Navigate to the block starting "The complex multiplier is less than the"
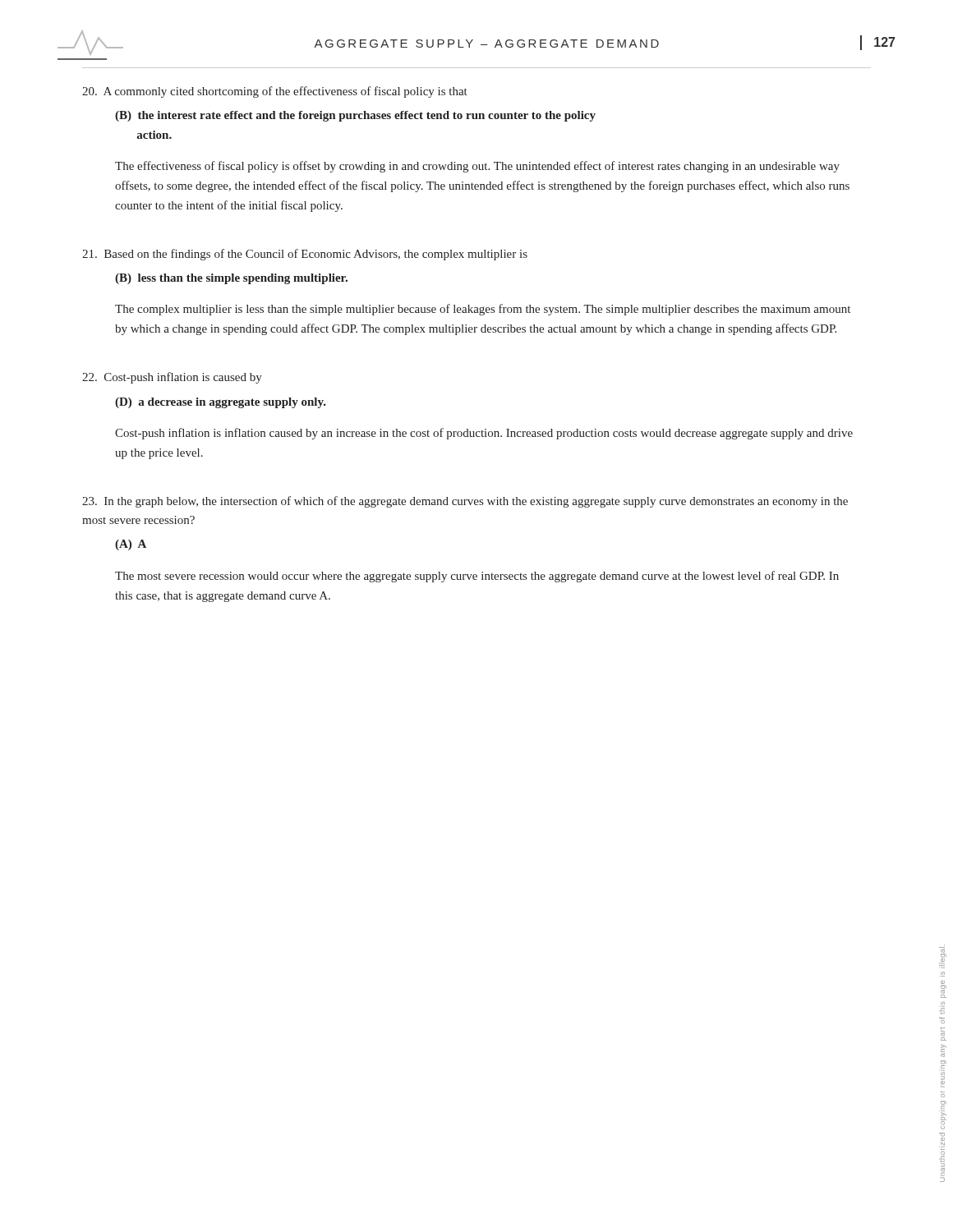 483,319
